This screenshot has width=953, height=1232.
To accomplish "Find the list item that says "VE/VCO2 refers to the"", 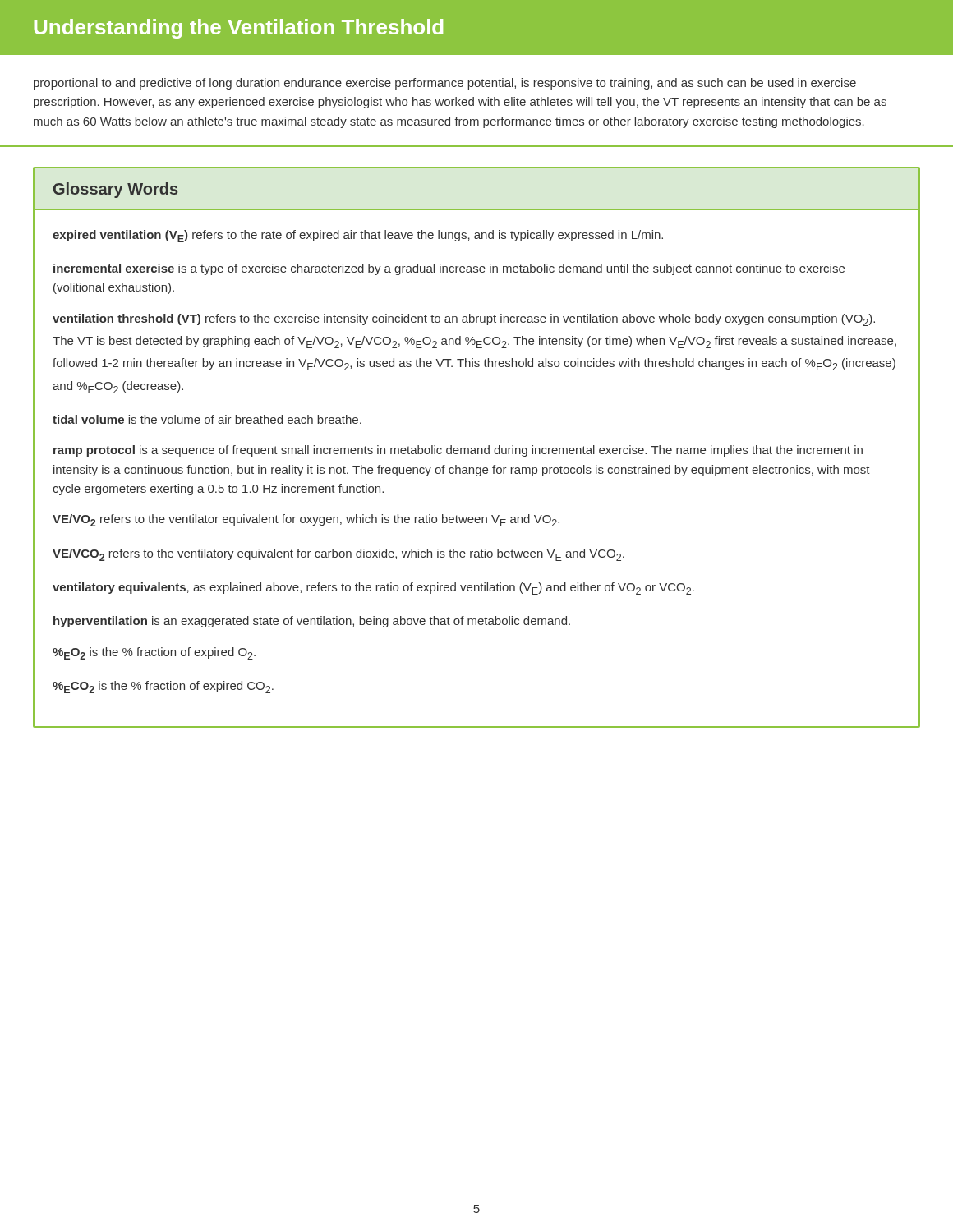I will pyautogui.click(x=339, y=554).
